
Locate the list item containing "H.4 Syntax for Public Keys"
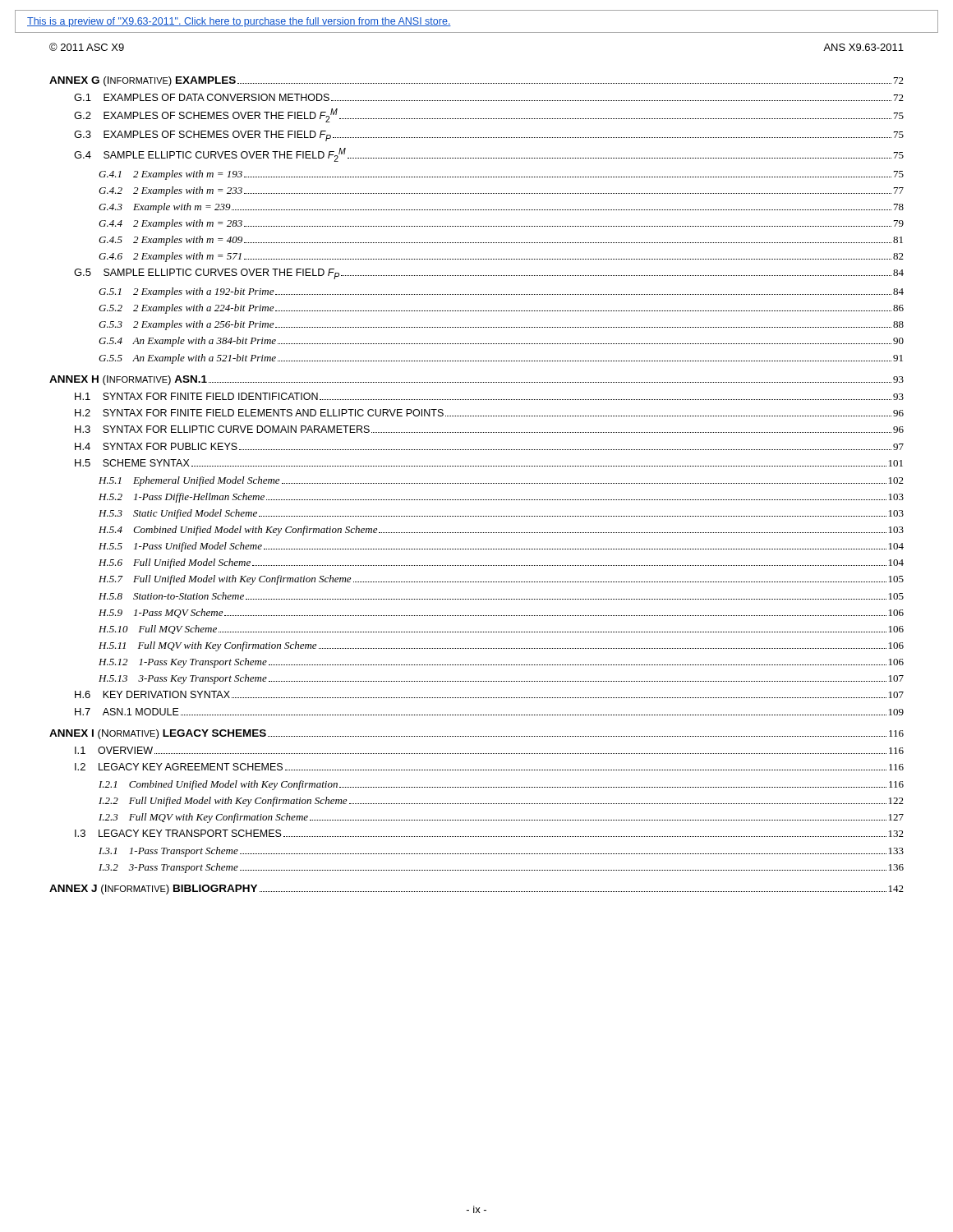[x=489, y=447]
